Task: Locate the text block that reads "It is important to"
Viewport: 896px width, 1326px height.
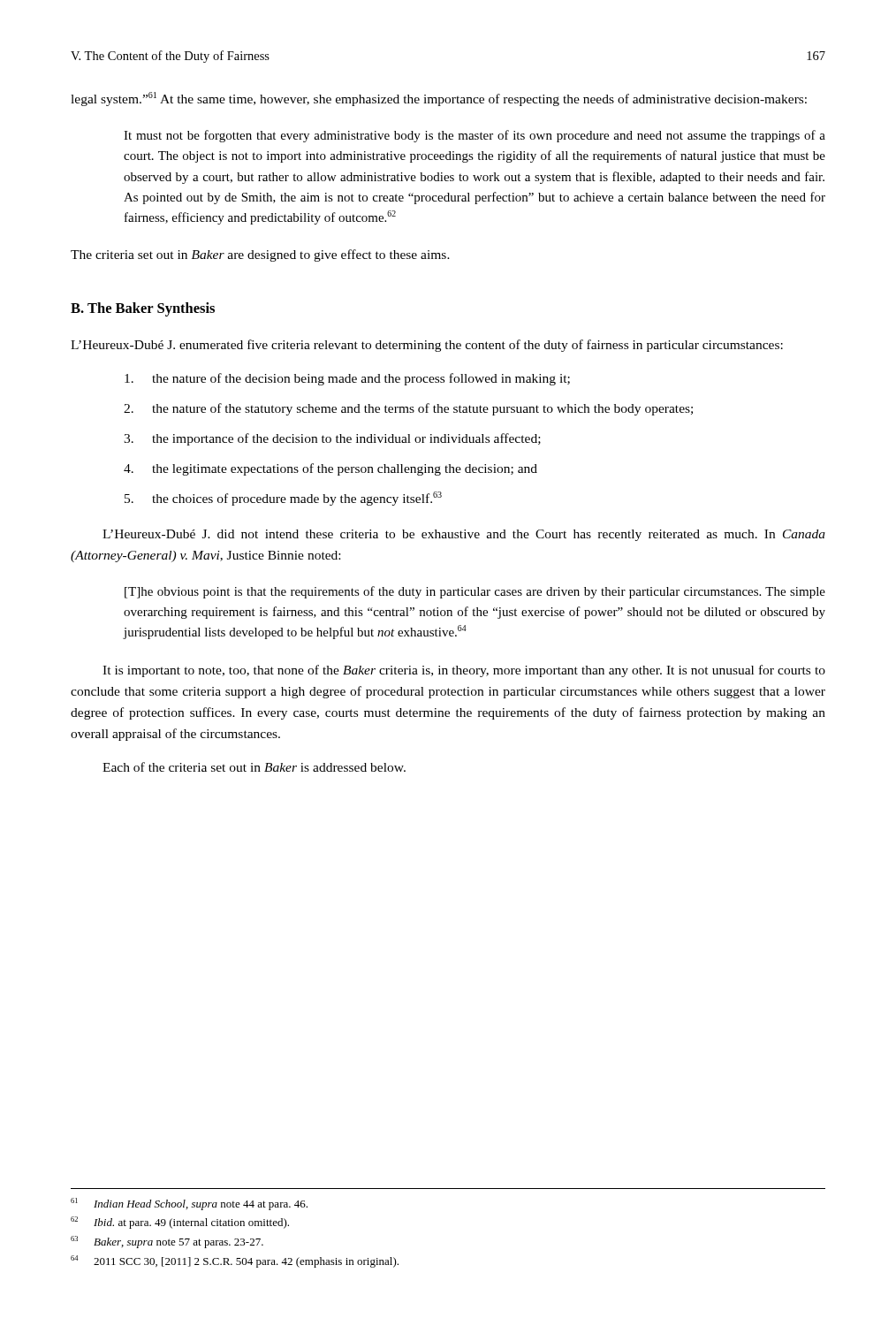Action: (448, 701)
